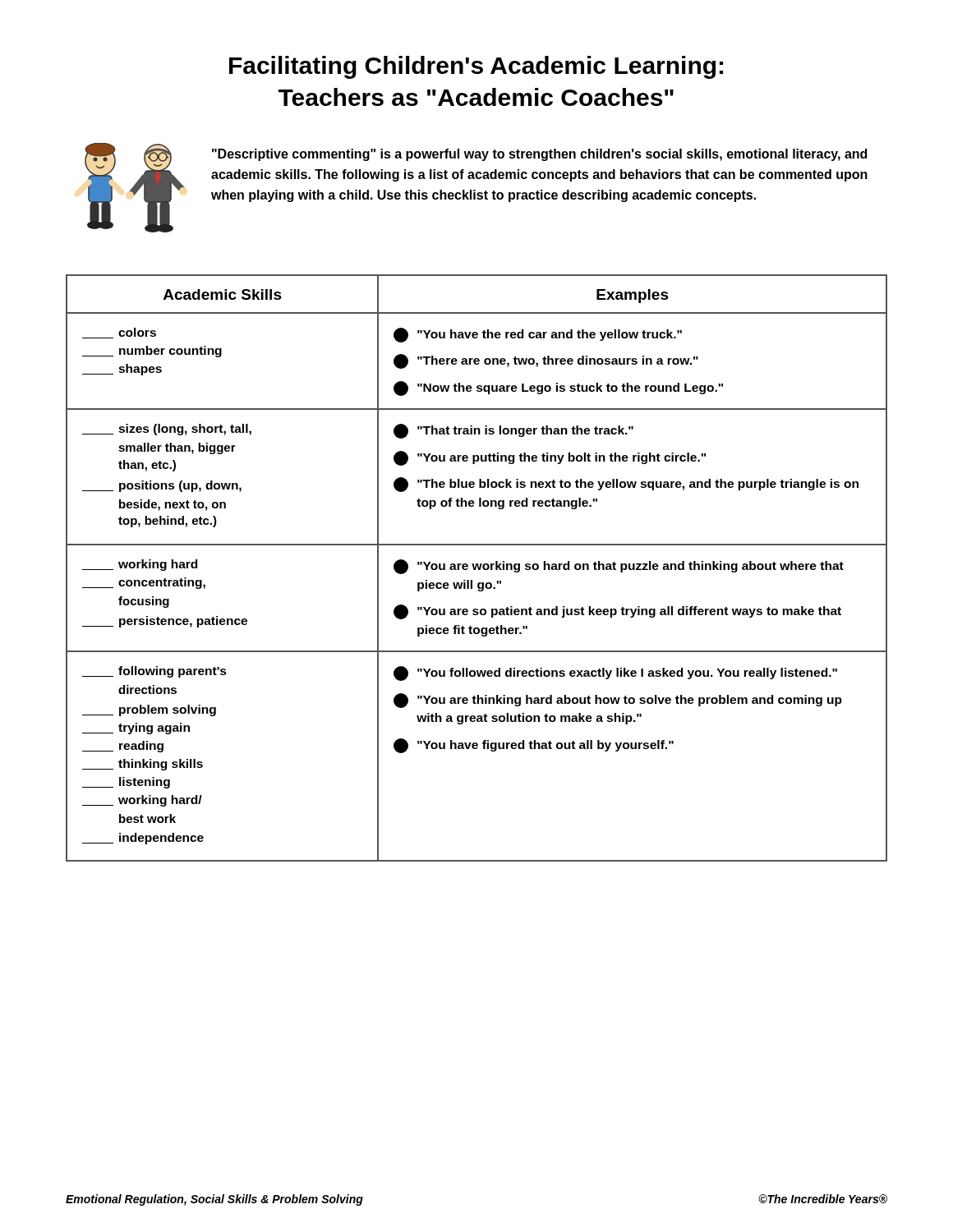This screenshot has width=953, height=1232.
Task: Find the illustration
Action: pos(129,196)
